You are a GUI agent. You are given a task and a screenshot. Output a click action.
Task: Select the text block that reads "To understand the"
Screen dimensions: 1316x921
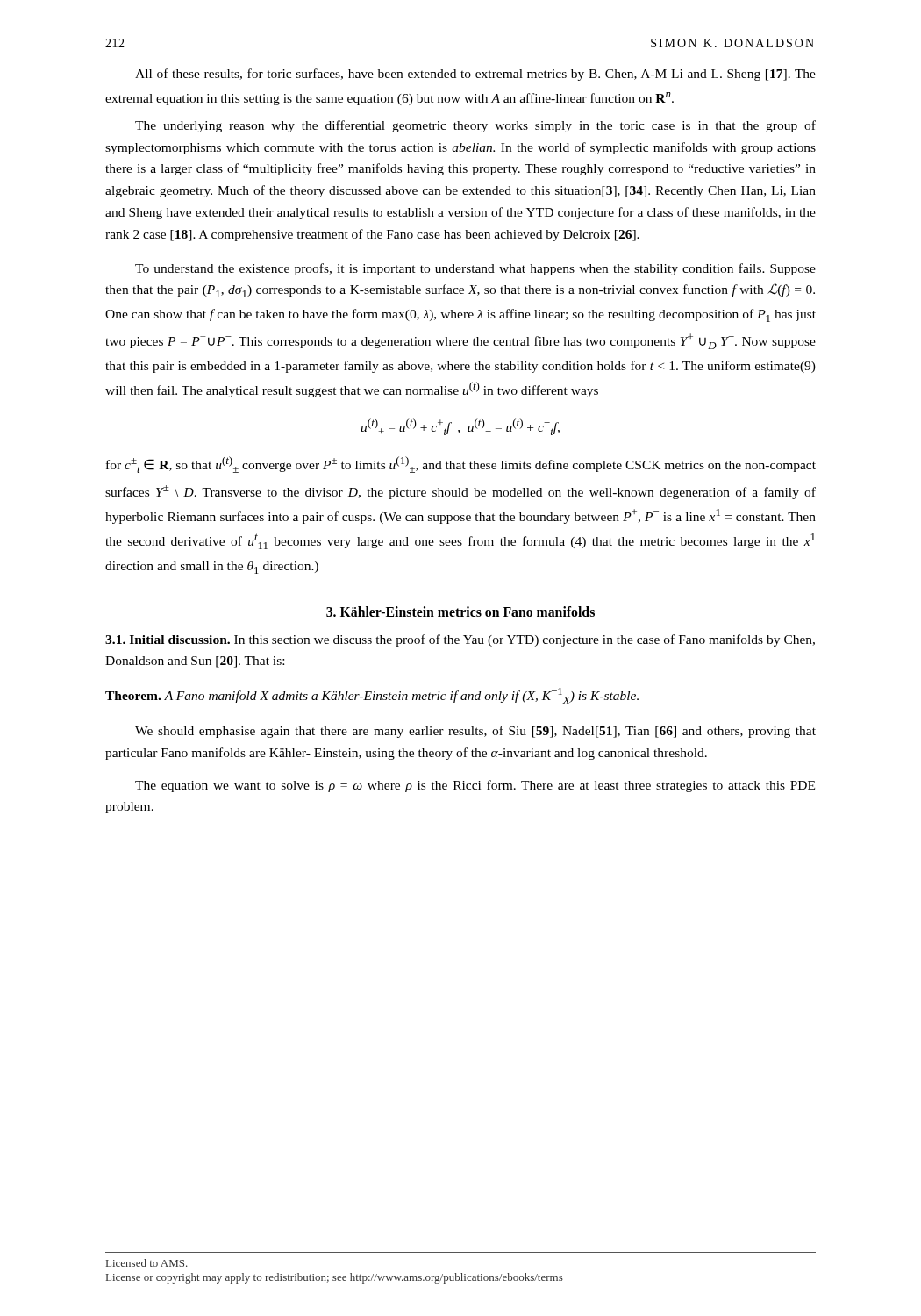click(460, 329)
